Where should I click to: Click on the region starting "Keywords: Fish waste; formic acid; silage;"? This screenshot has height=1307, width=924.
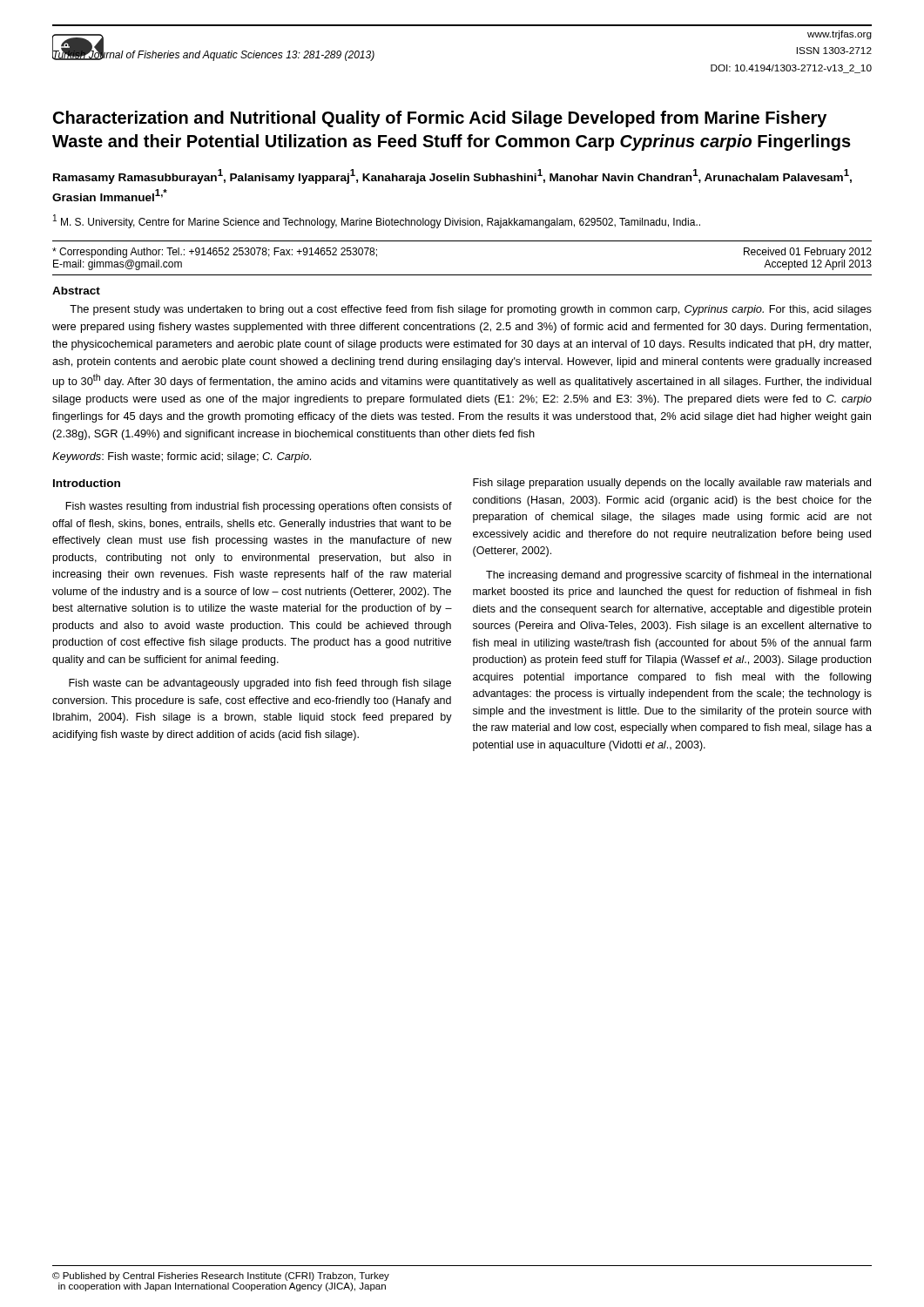click(x=182, y=456)
